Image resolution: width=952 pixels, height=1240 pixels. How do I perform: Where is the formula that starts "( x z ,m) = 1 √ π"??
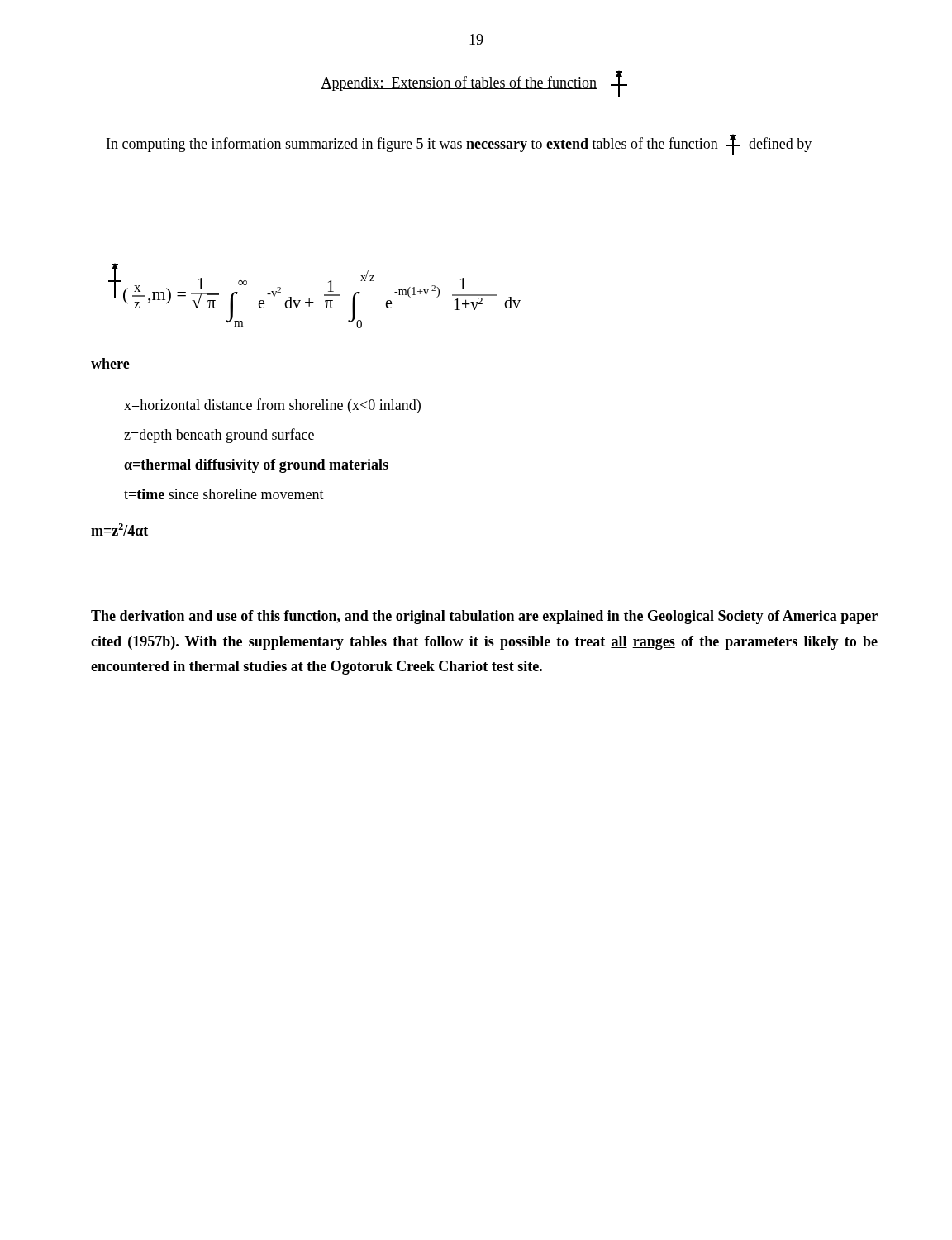[430, 294]
